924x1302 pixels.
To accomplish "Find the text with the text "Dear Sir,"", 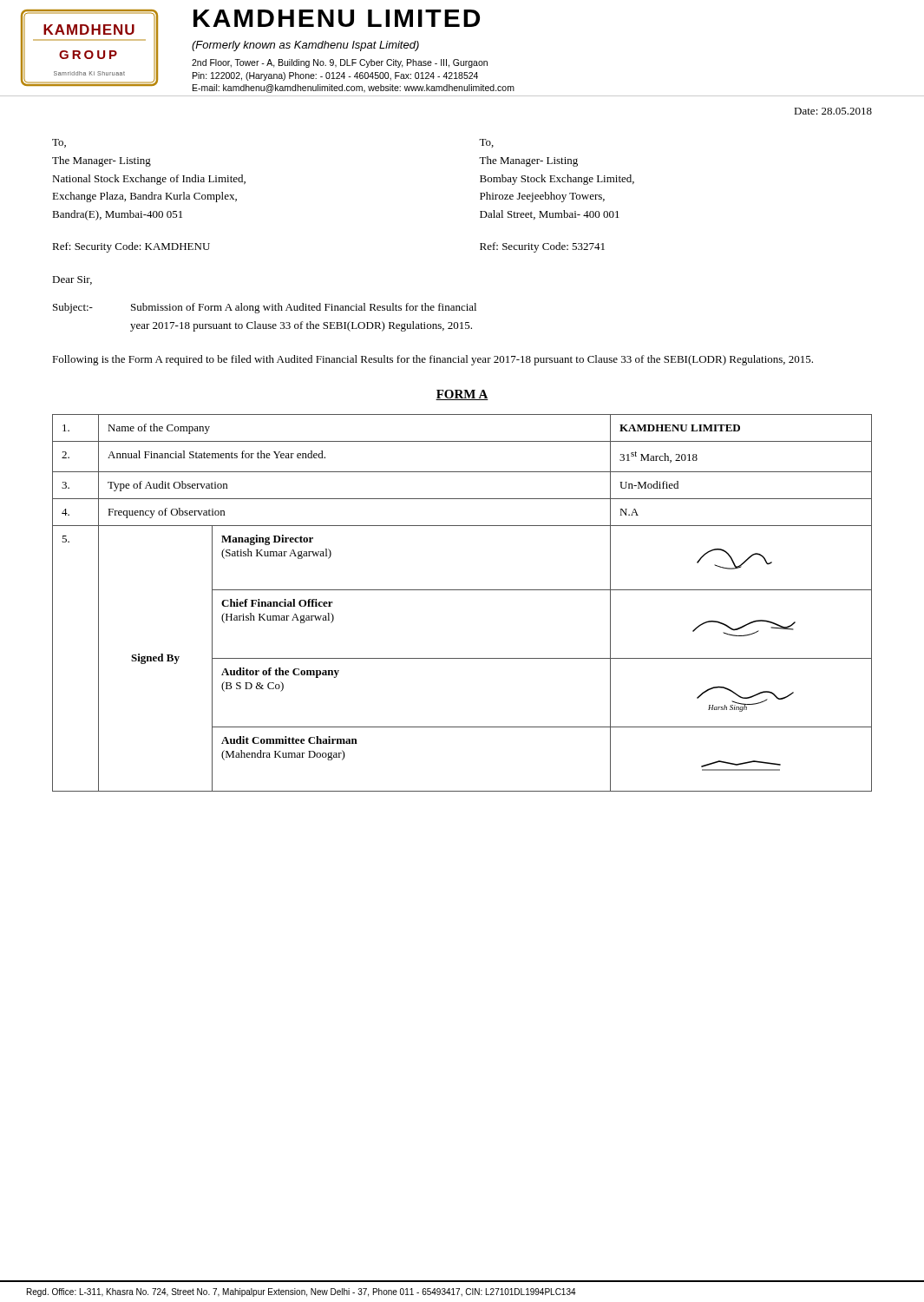I will tap(72, 279).
